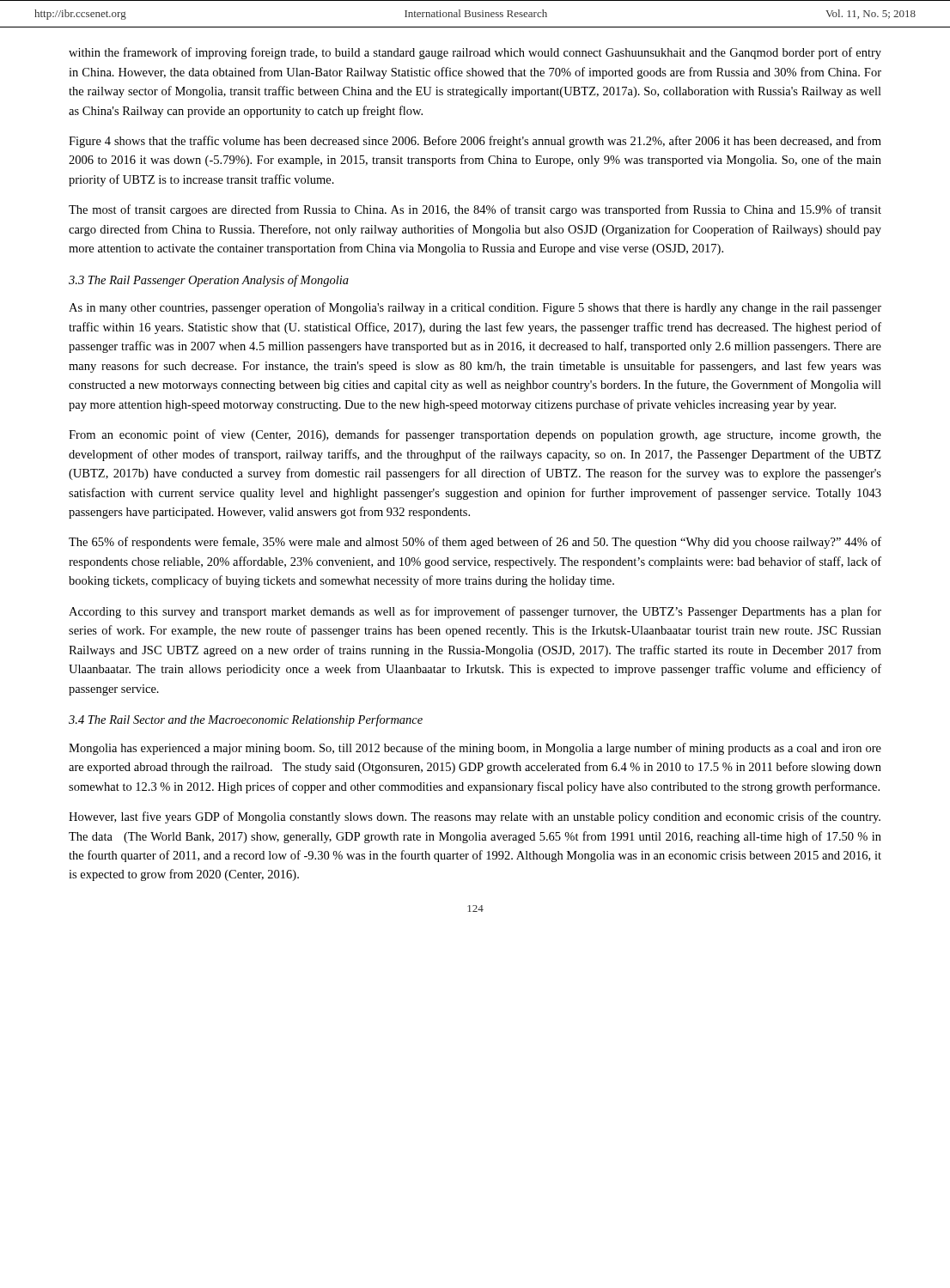Image resolution: width=950 pixels, height=1288 pixels.
Task: Point to the block beginning "From an economic point"
Action: (x=475, y=473)
